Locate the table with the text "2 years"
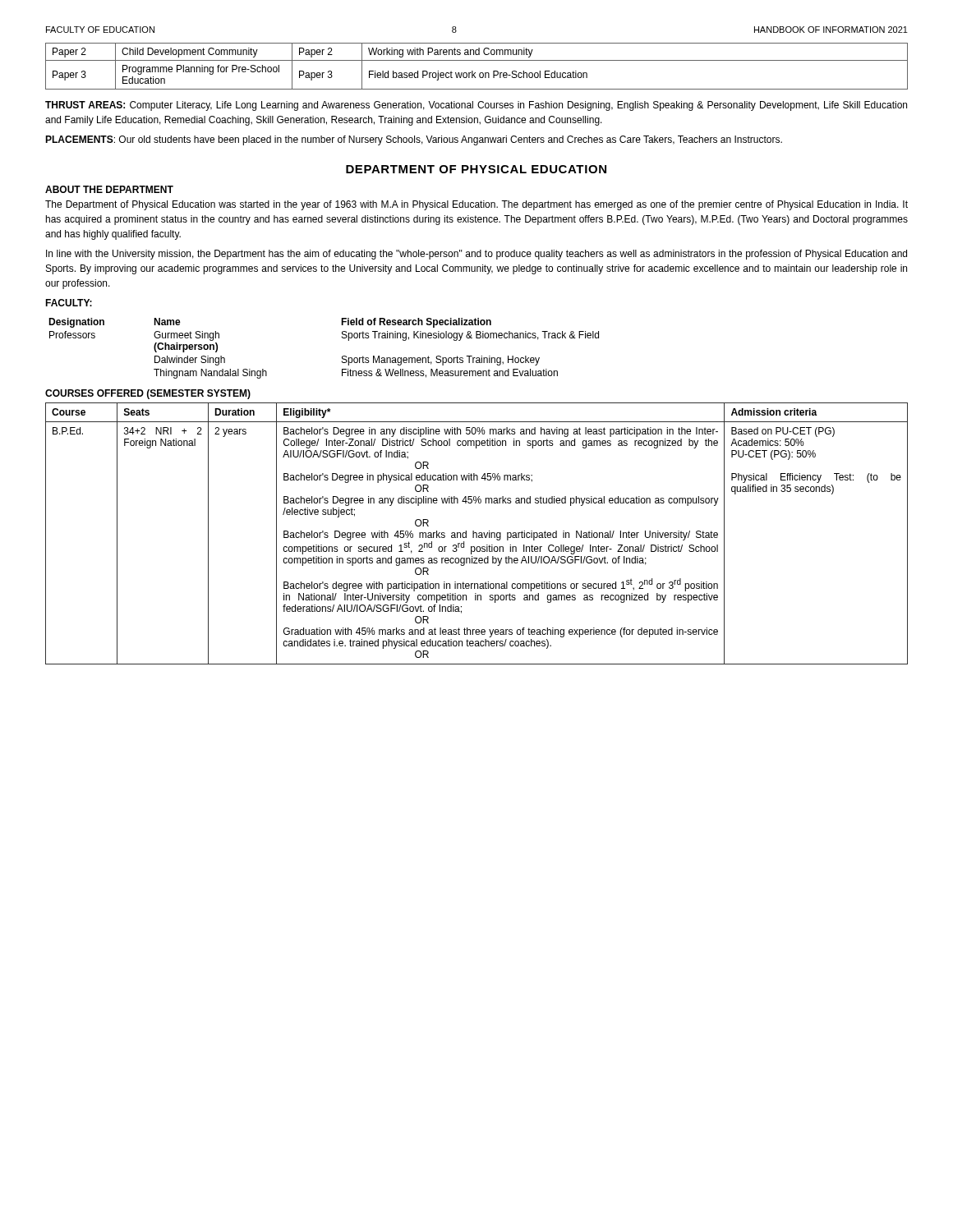The width and height of the screenshot is (953, 1232). point(476,533)
